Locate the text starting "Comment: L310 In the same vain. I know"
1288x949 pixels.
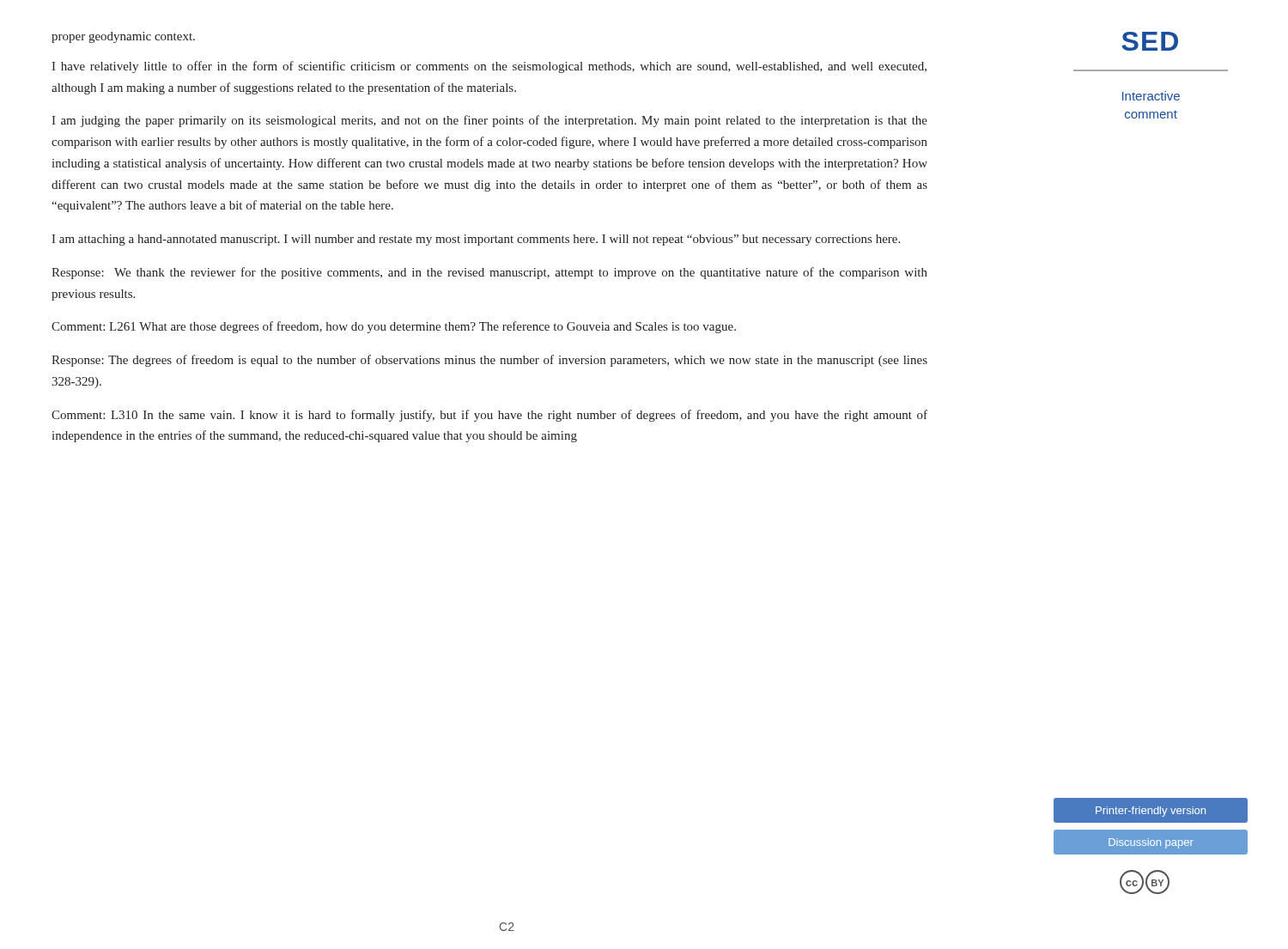click(489, 425)
